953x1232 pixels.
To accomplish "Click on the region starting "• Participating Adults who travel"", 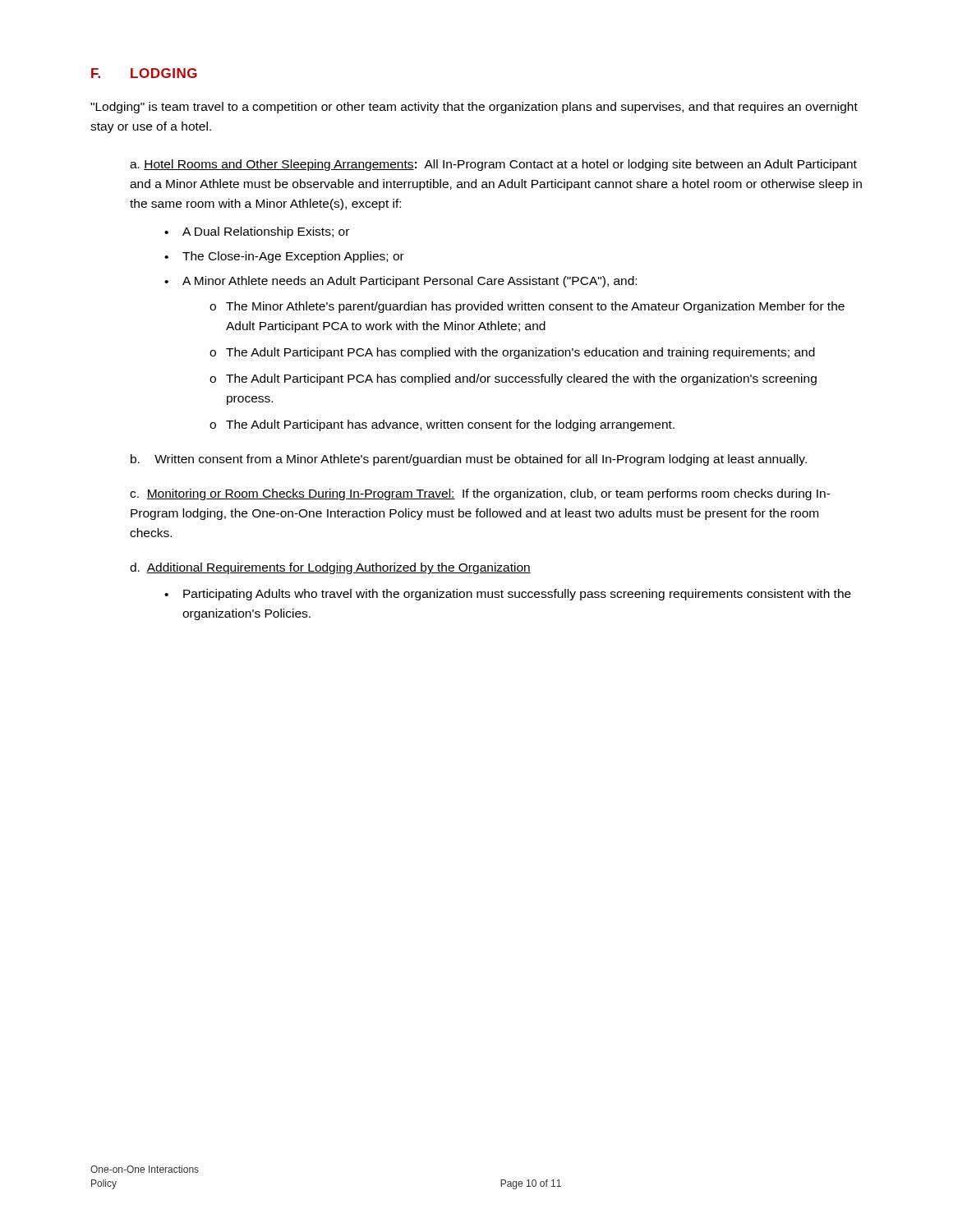I will 513,604.
